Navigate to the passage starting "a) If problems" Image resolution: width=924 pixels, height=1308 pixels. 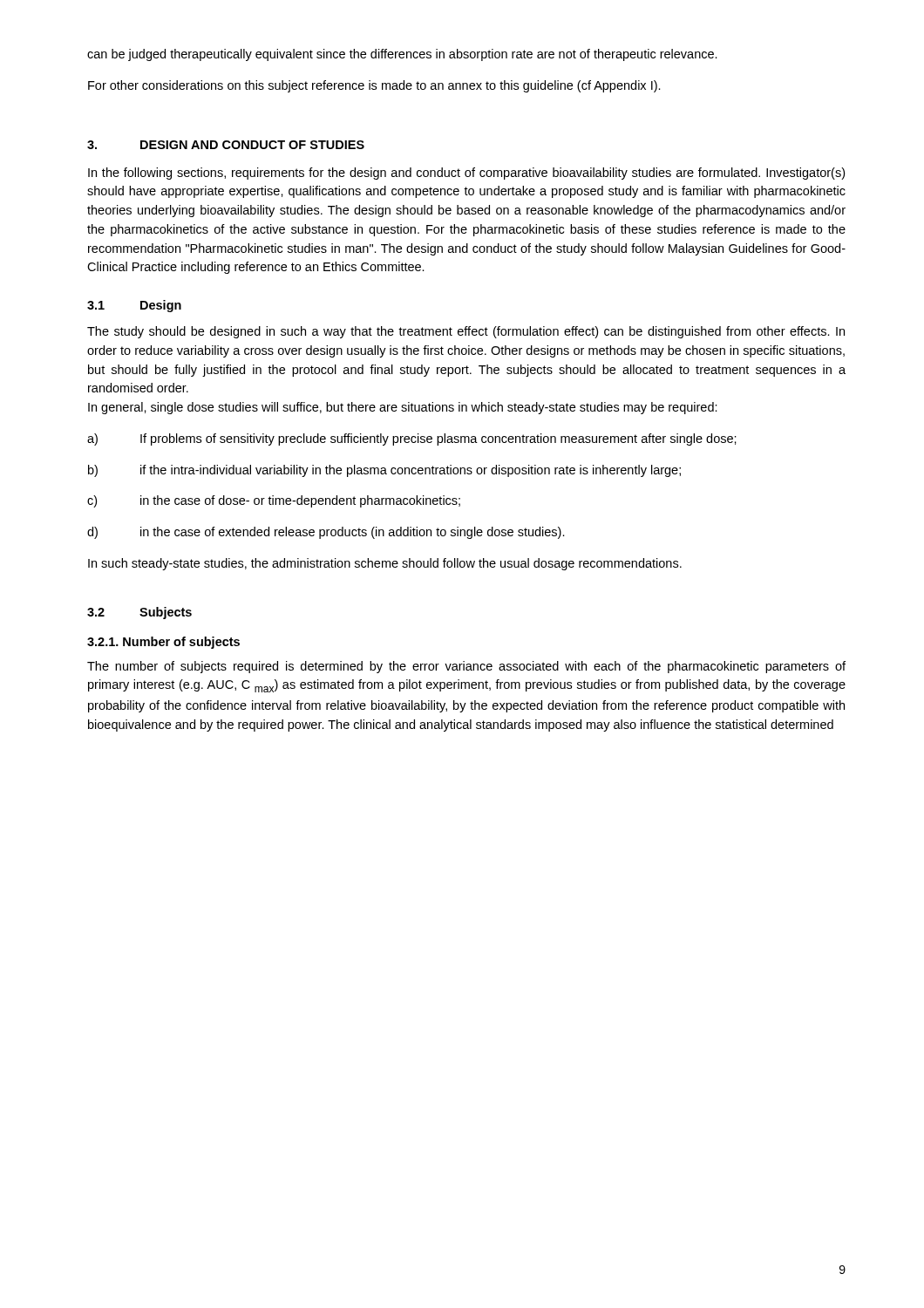click(x=466, y=439)
